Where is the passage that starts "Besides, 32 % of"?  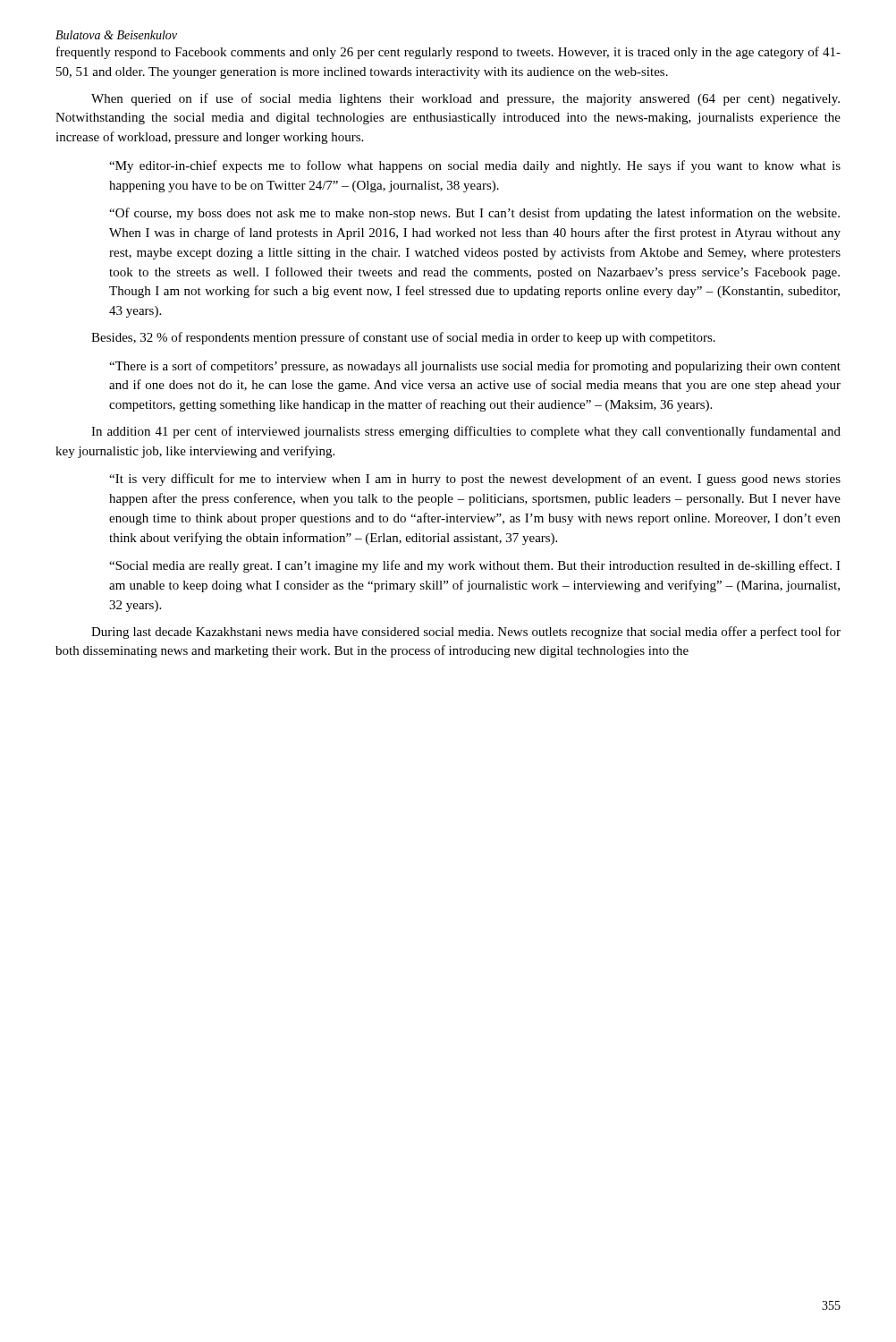pyautogui.click(x=448, y=338)
